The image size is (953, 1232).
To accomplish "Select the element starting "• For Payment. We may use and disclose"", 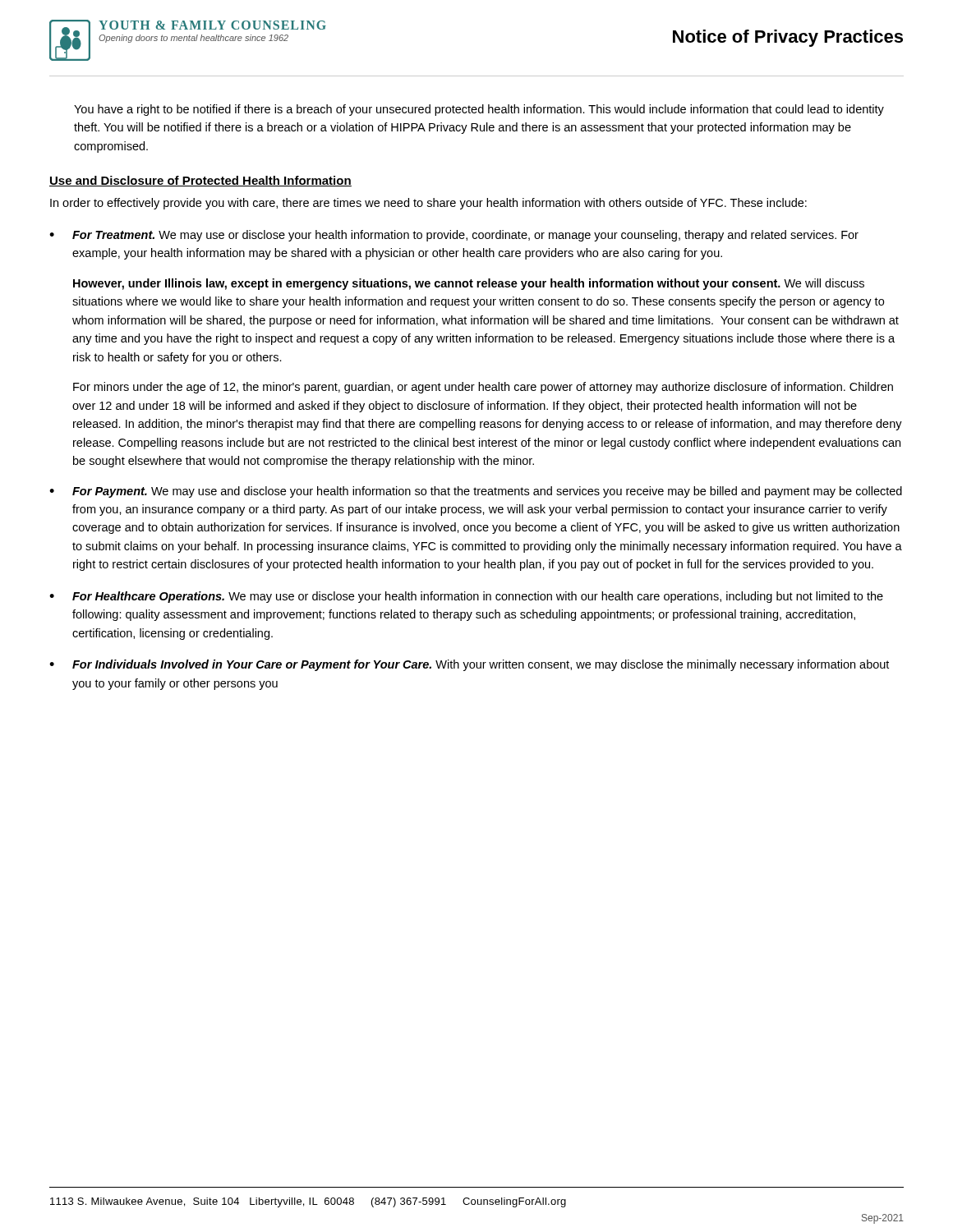I will point(476,528).
